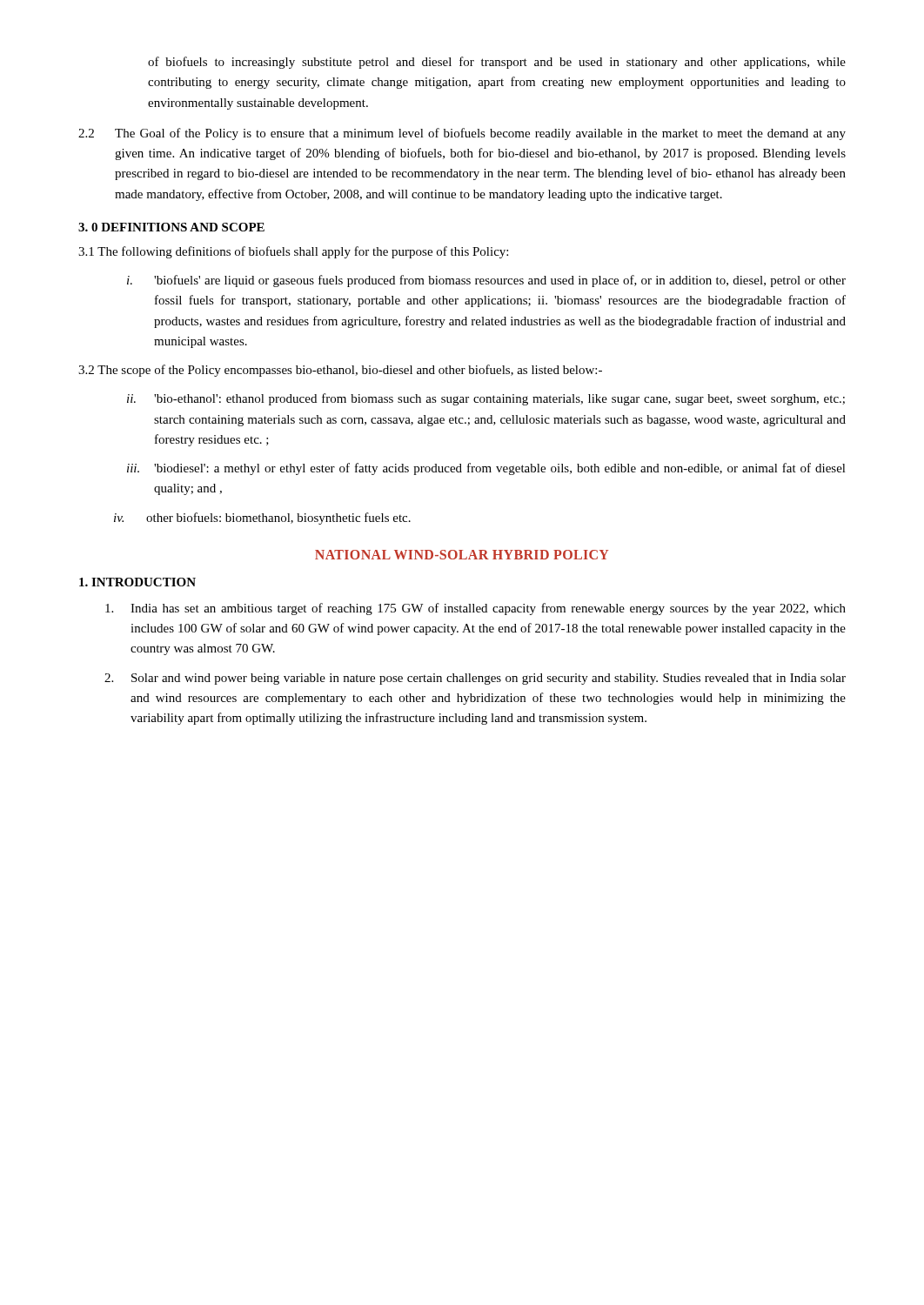The height and width of the screenshot is (1305, 924).
Task: Locate the block starting "3. 0 DEFINITIONS AND SCOPE"
Action: tap(171, 227)
